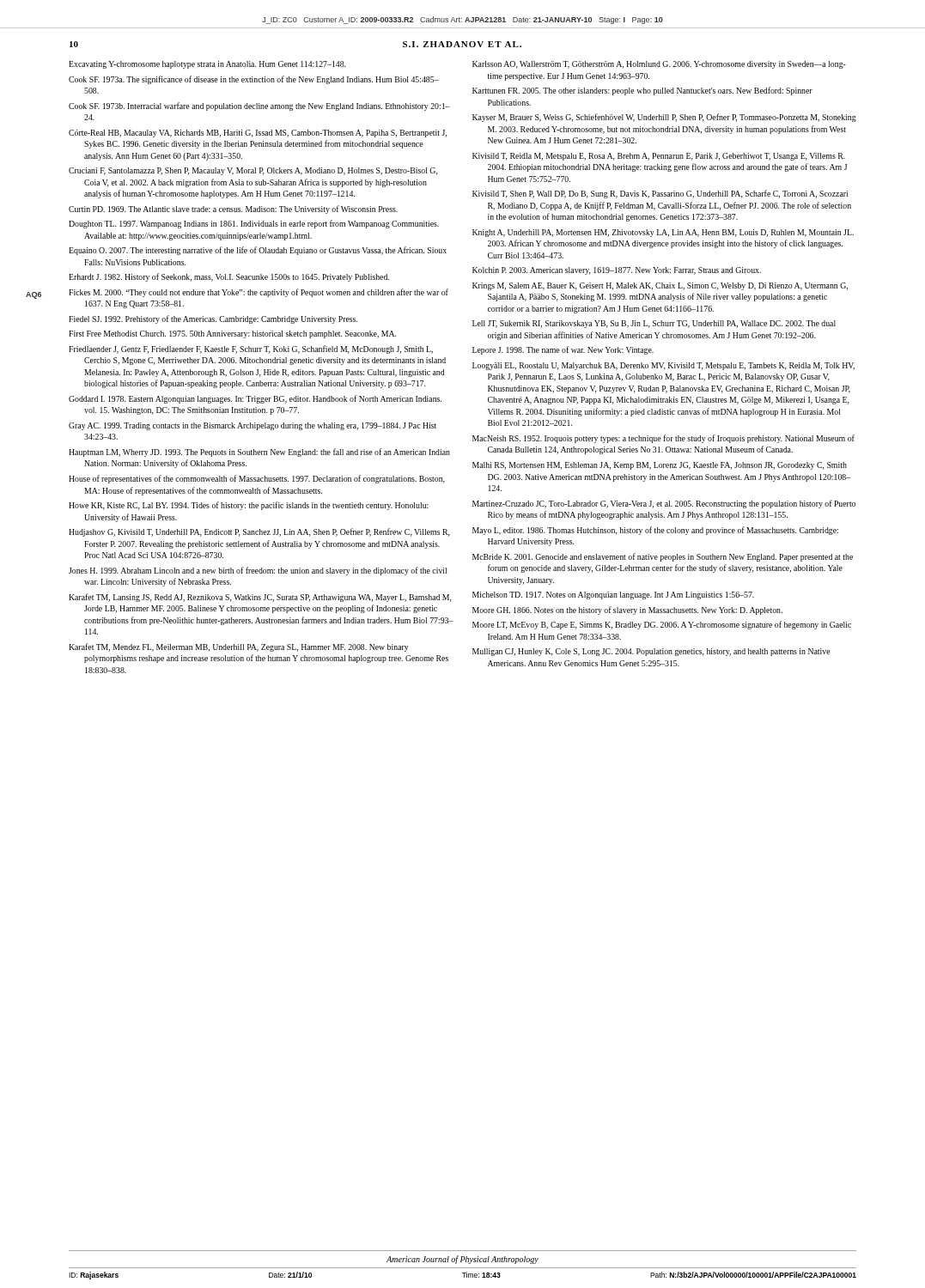Find the block starting "Michelson TD. 1917. Notes on"
The image size is (925, 1288).
[x=613, y=595]
